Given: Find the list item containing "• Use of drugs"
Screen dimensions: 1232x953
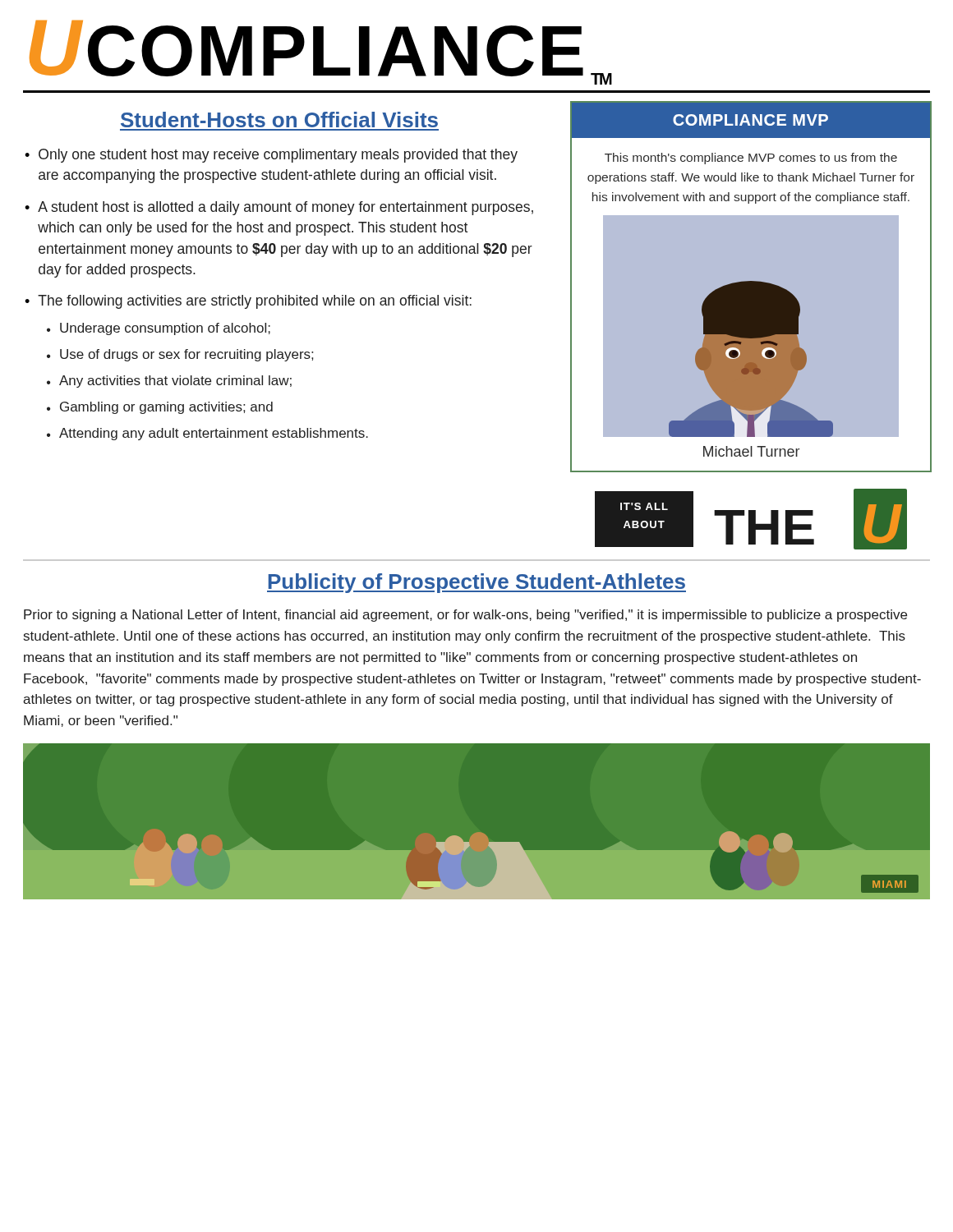Looking at the screenshot, I should coord(180,355).
